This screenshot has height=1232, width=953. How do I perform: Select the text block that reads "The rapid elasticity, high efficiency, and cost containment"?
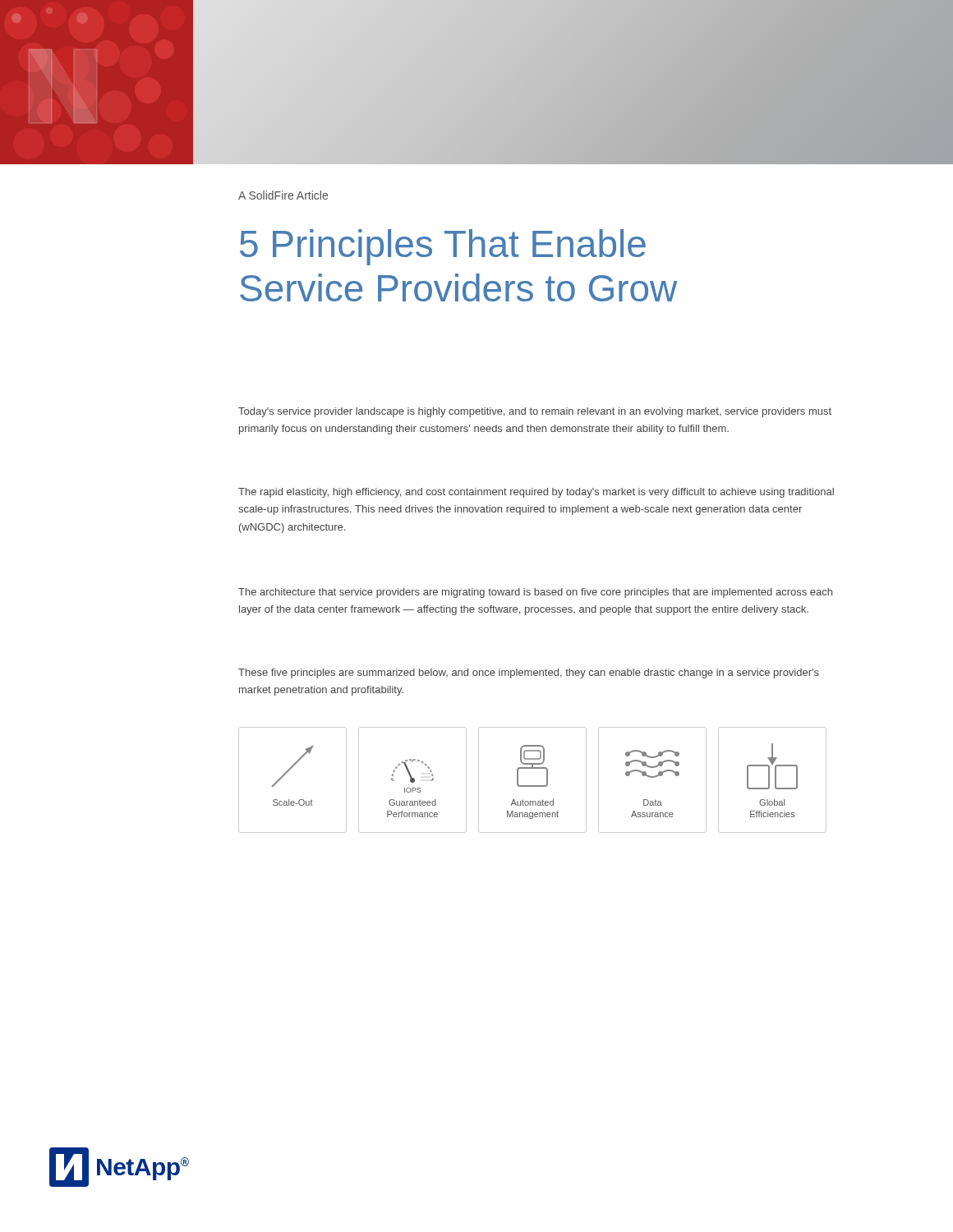536,509
